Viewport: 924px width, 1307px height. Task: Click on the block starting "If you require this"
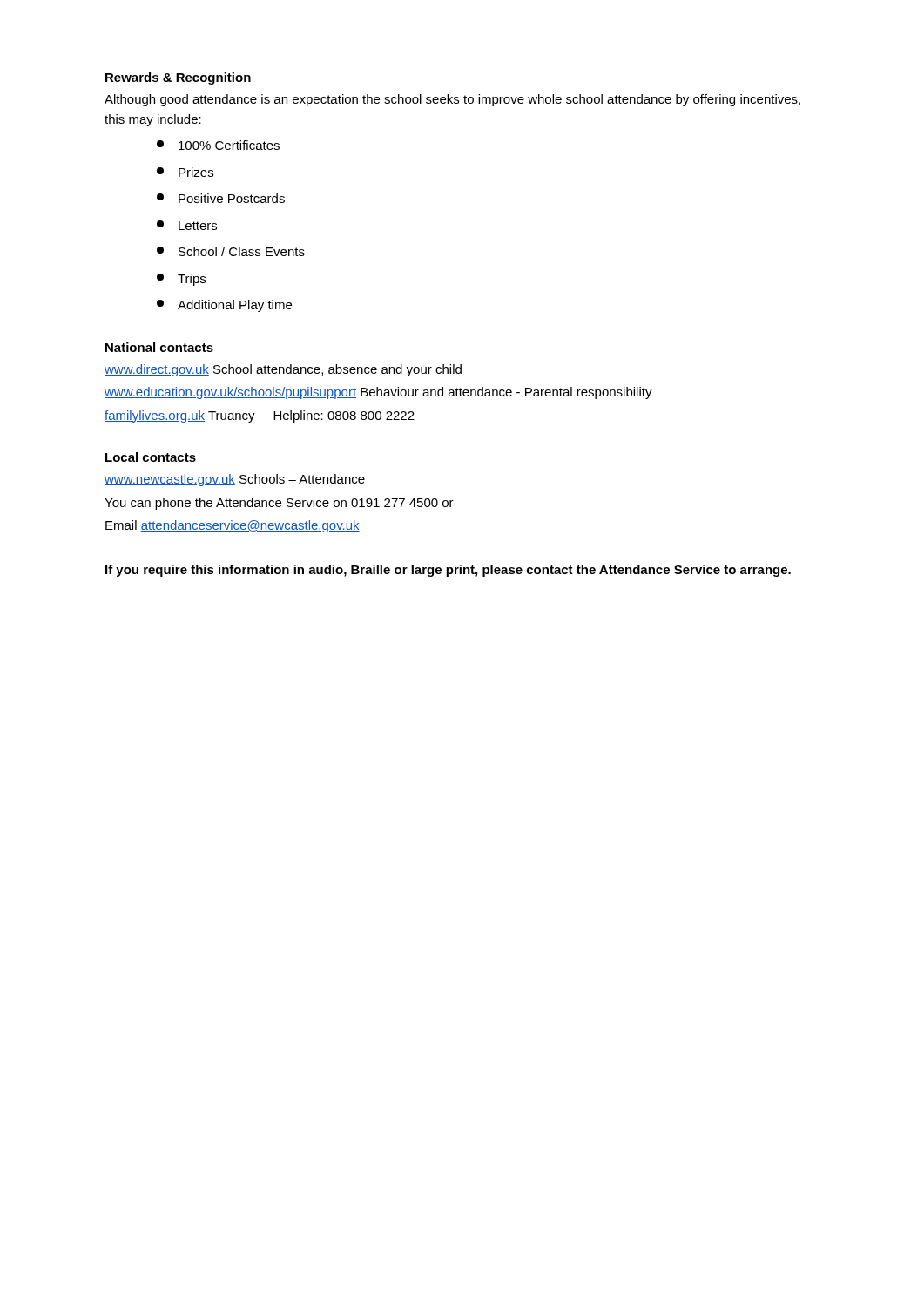point(448,569)
